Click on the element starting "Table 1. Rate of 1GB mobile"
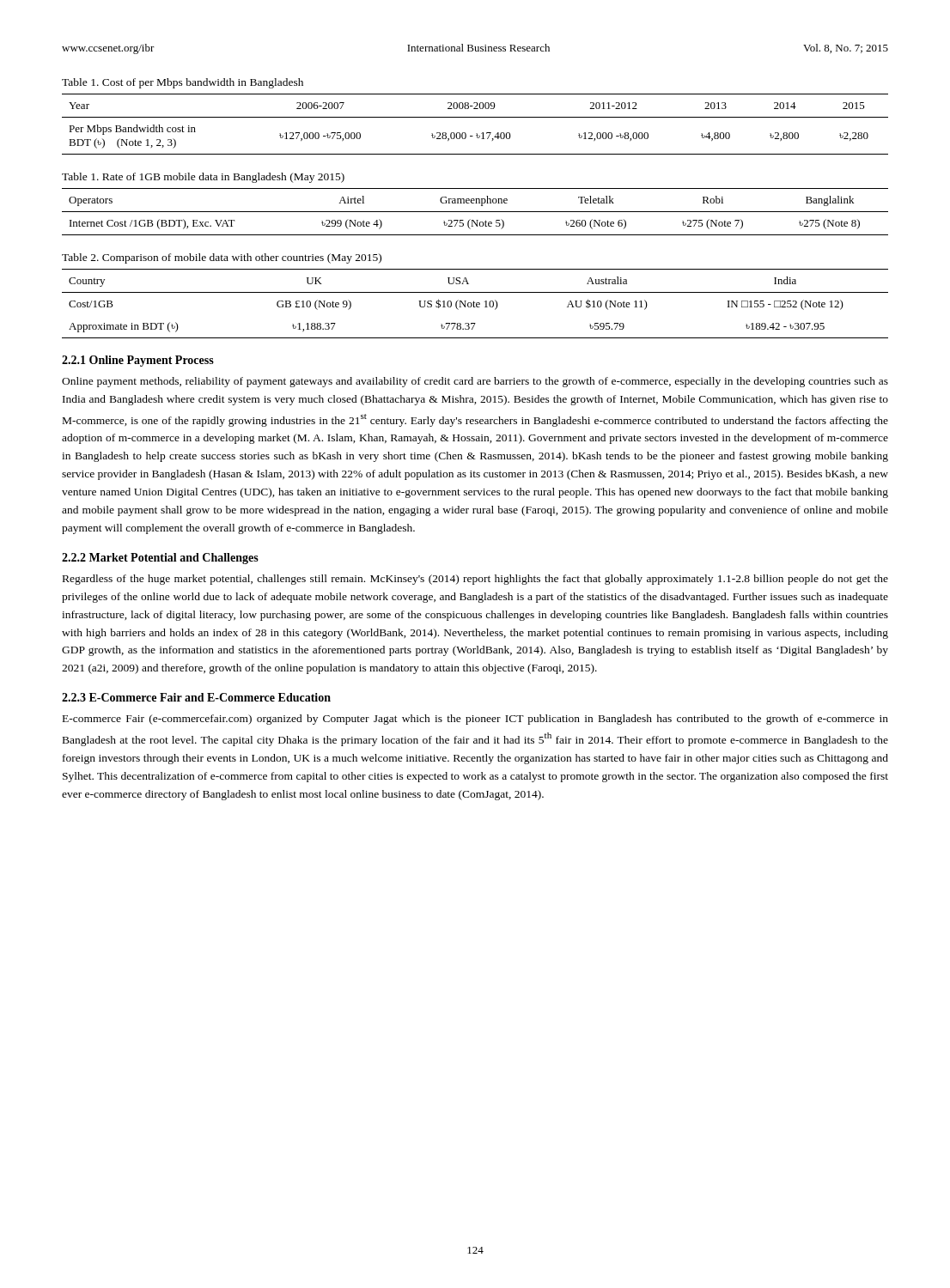 point(203,176)
